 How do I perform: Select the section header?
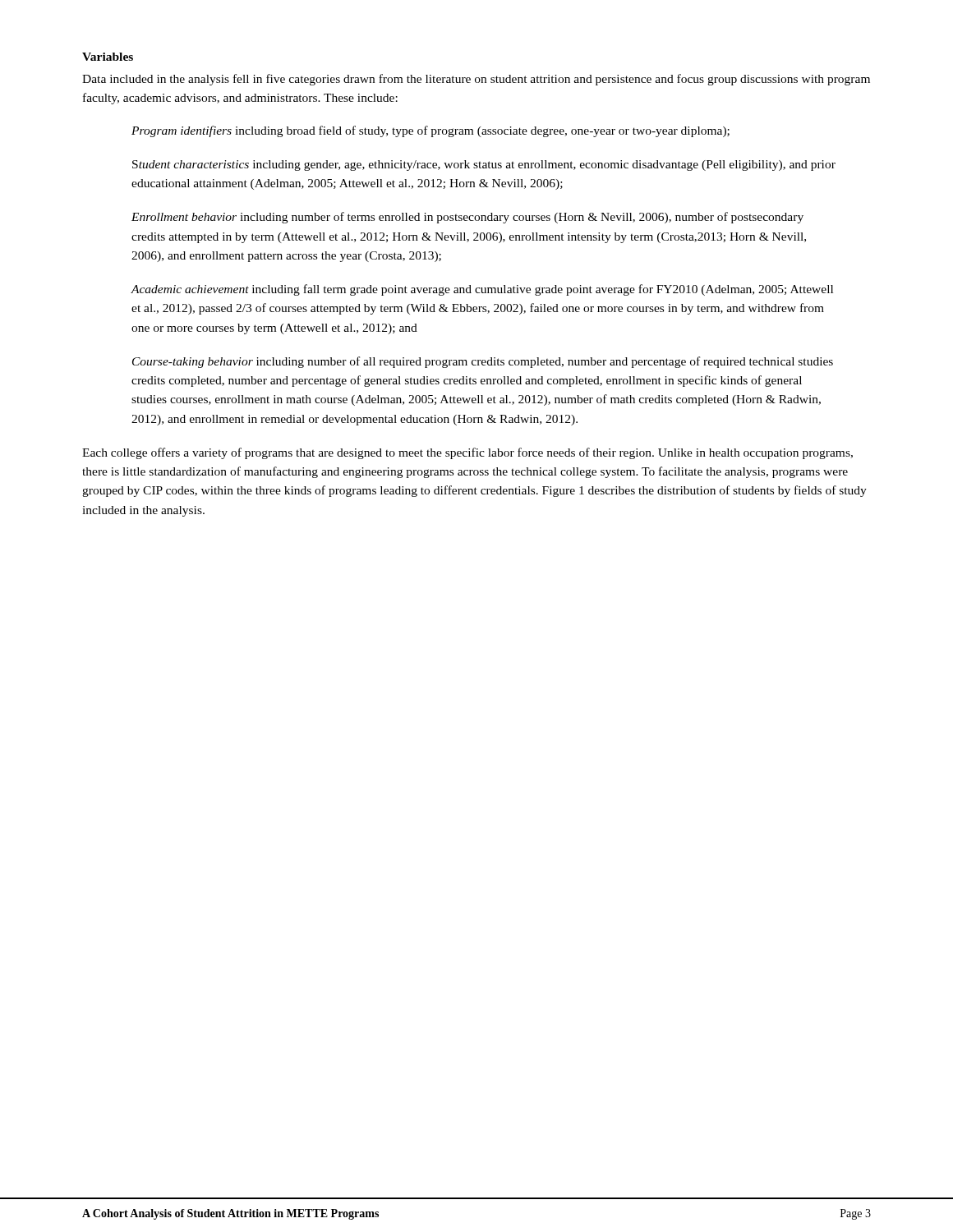point(108,56)
